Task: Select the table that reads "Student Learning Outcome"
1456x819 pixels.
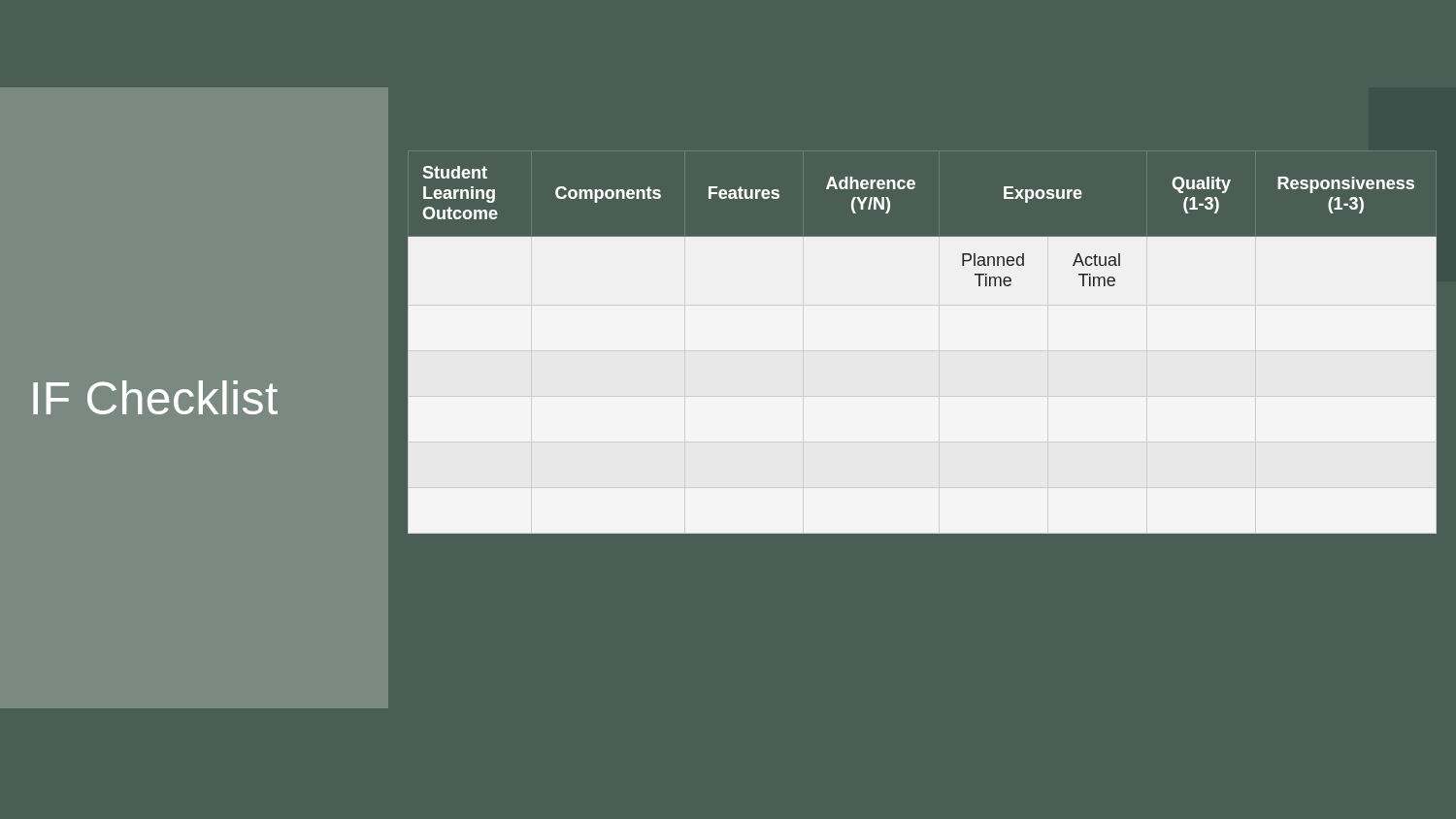Action: click(x=922, y=342)
